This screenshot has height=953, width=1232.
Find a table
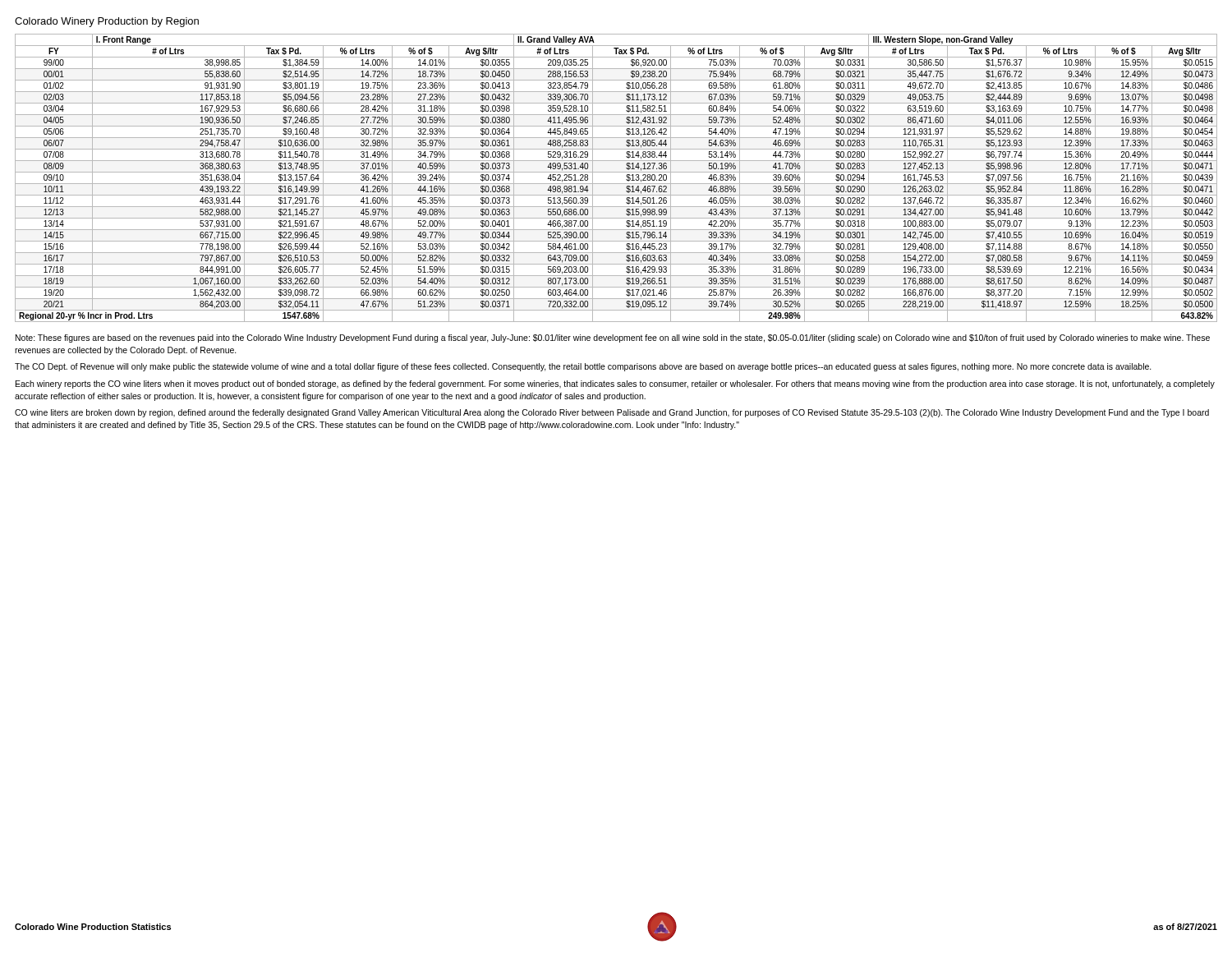[616, 178]
